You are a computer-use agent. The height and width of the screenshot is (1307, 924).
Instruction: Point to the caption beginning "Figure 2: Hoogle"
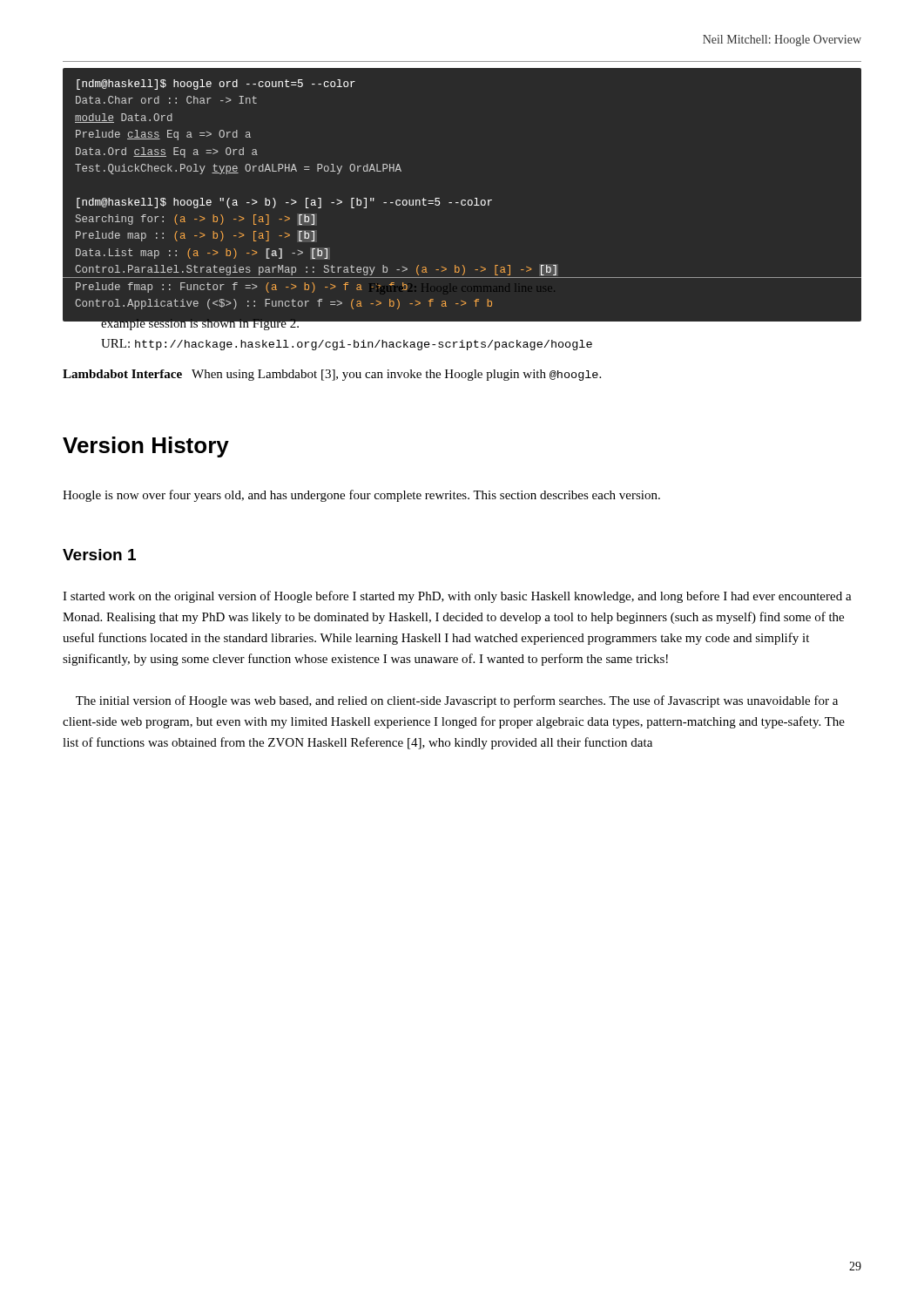(462, 288)
